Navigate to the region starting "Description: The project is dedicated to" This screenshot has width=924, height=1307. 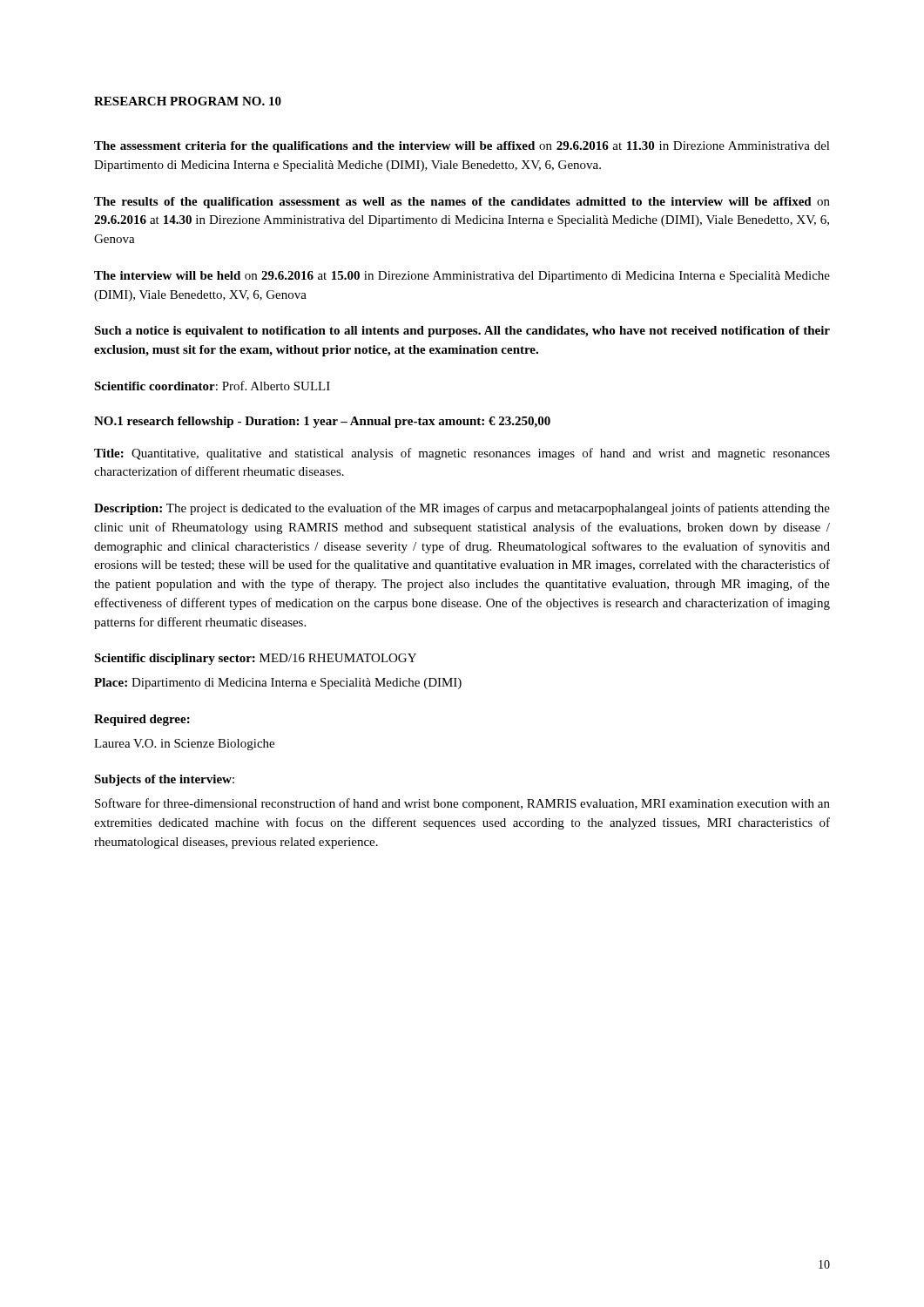point(462,565)
